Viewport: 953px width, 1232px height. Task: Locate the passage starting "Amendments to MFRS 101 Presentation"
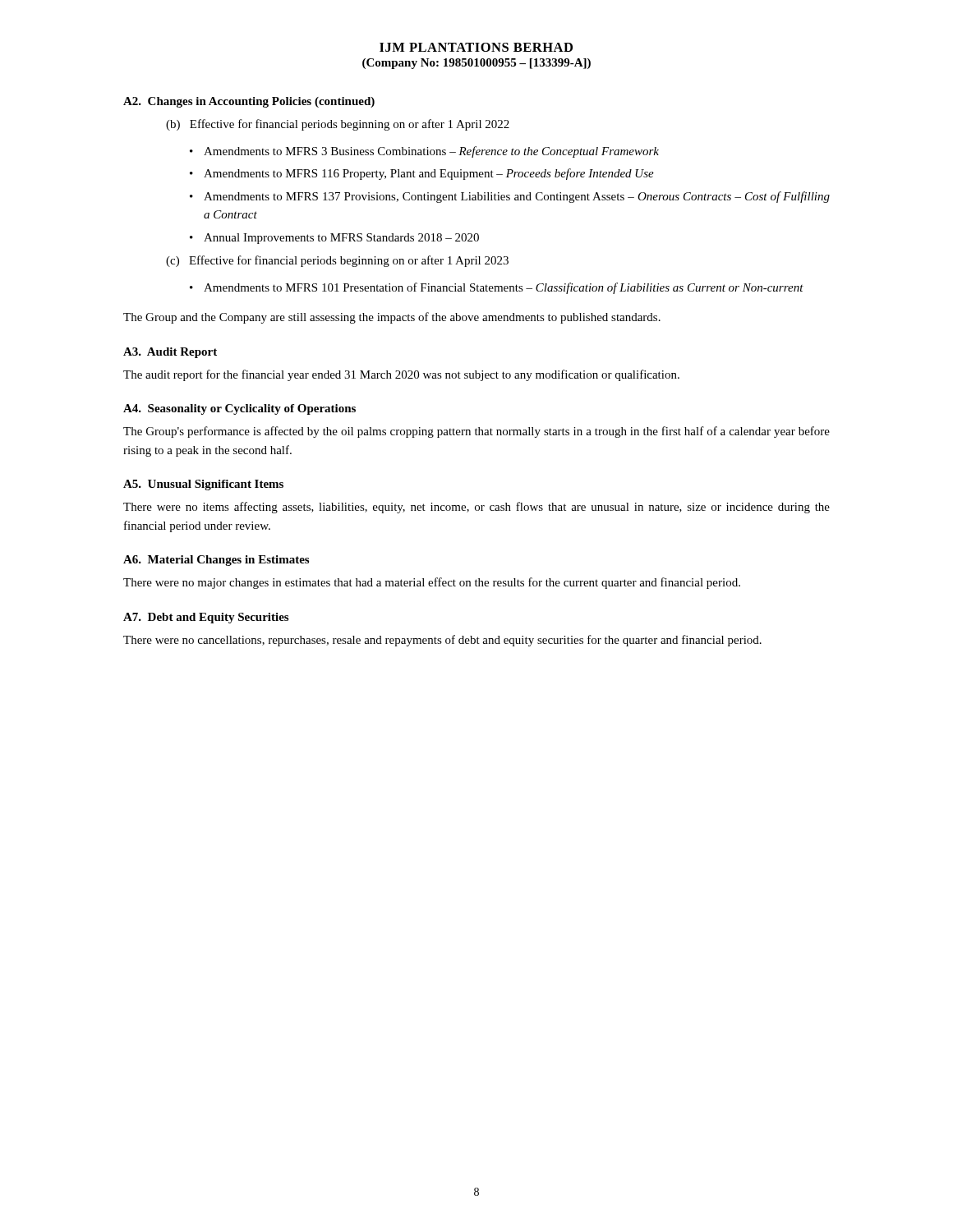(503, 287)
